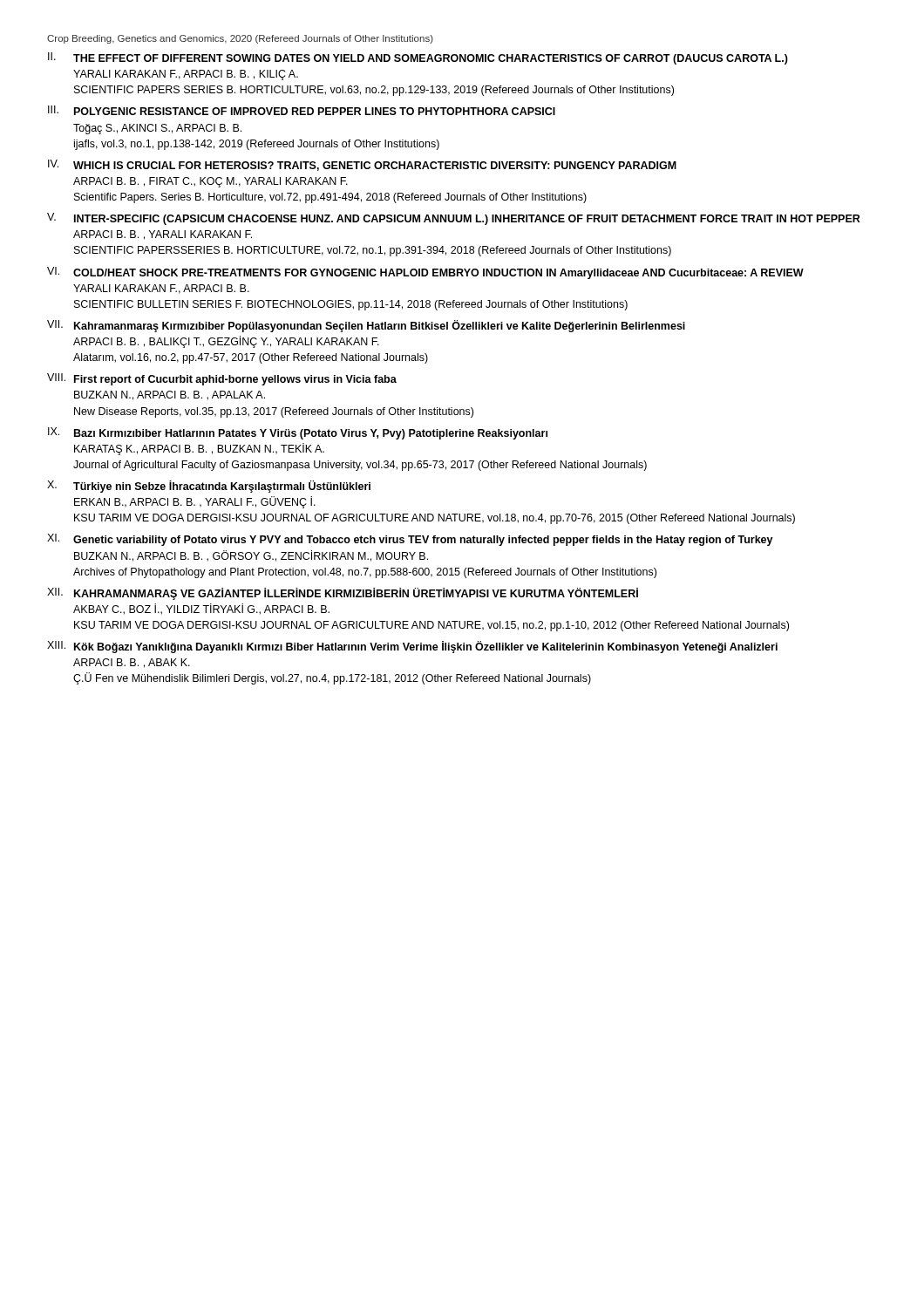Find the text block with the text "Crop Breeding, Genetics and Genomics,"

(240, 38)
